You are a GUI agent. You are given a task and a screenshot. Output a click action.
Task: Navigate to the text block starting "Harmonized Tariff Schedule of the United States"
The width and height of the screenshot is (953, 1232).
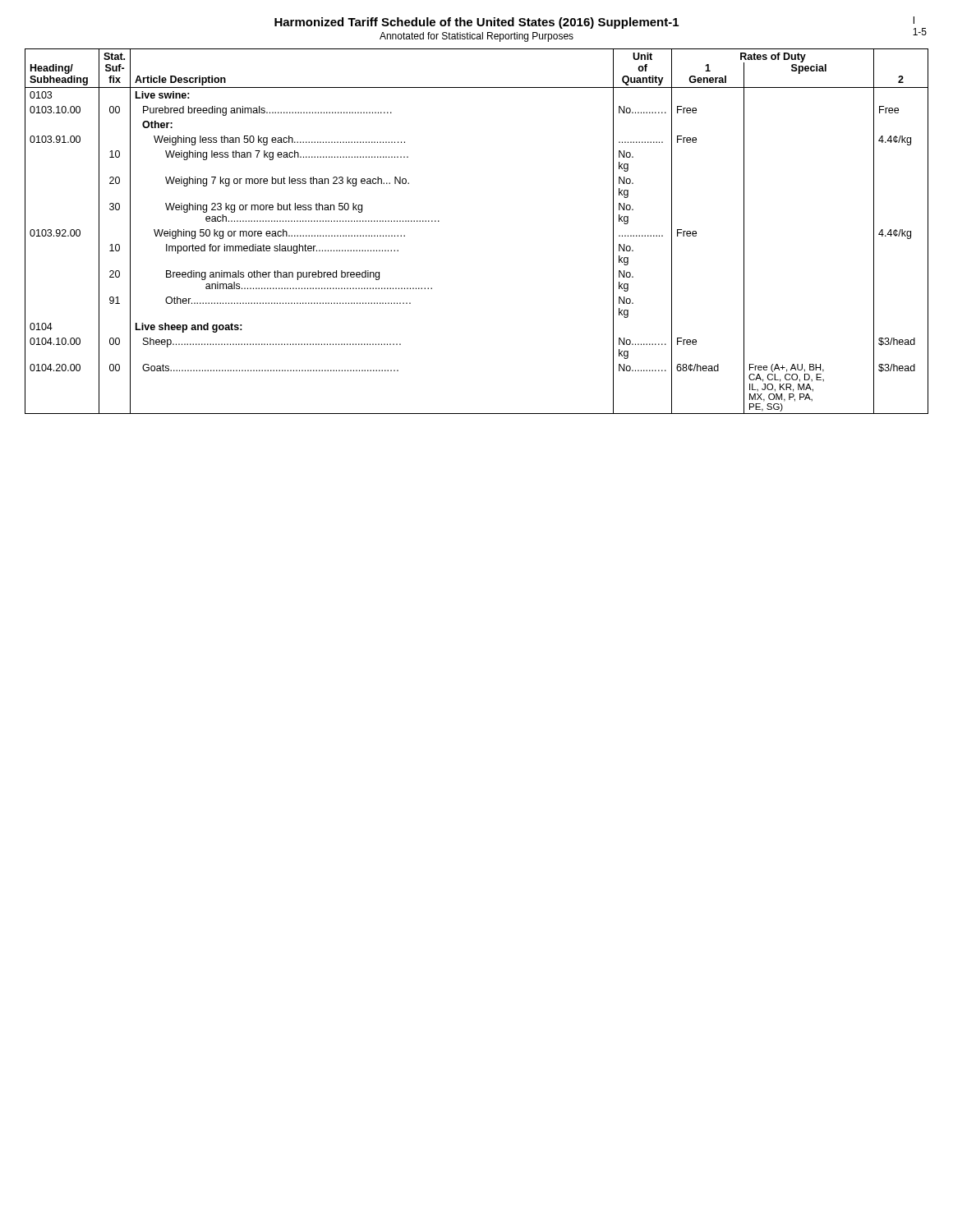pos(476,22)
